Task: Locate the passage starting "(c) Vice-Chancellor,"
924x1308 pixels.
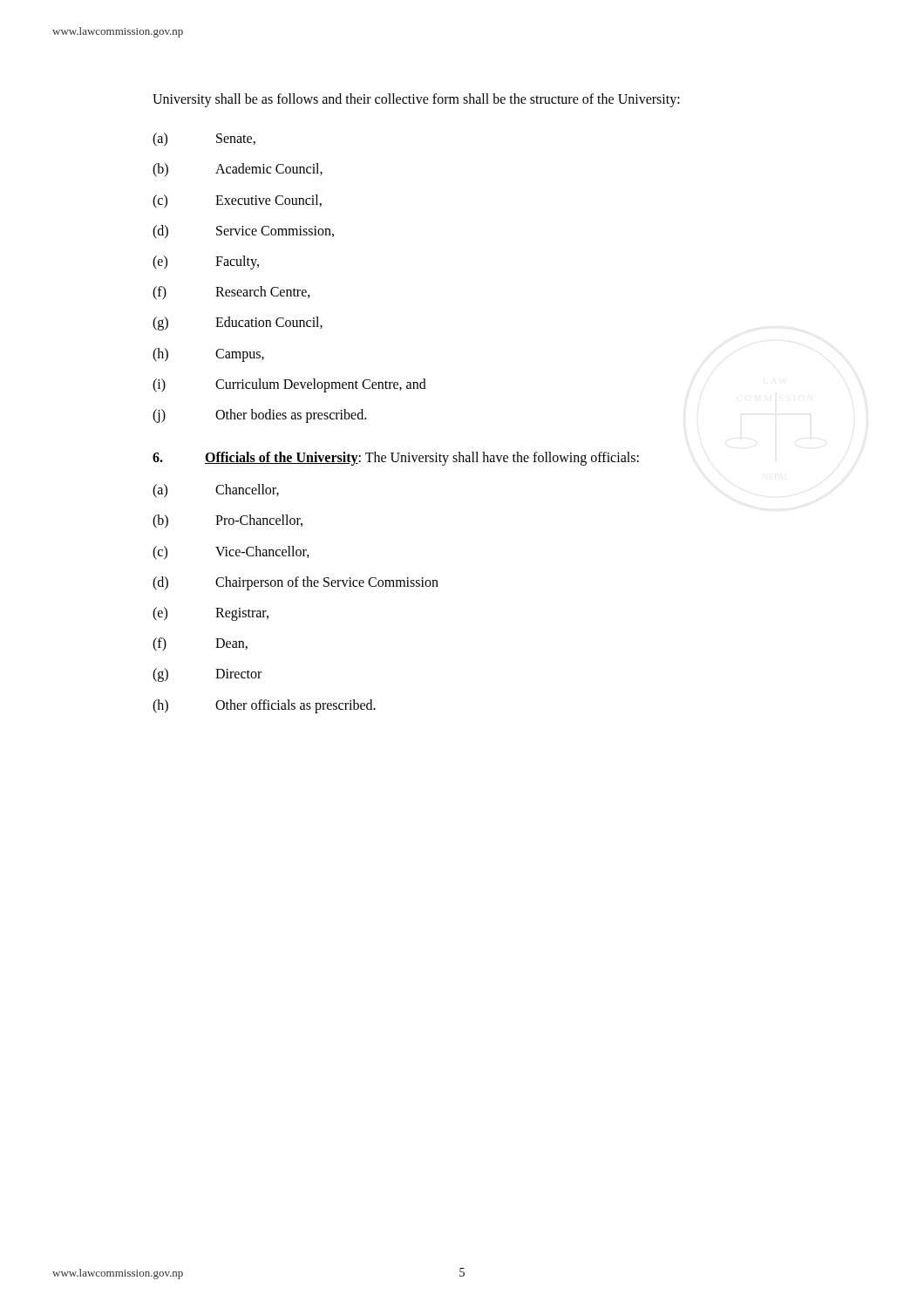Action: pos(231,553)
